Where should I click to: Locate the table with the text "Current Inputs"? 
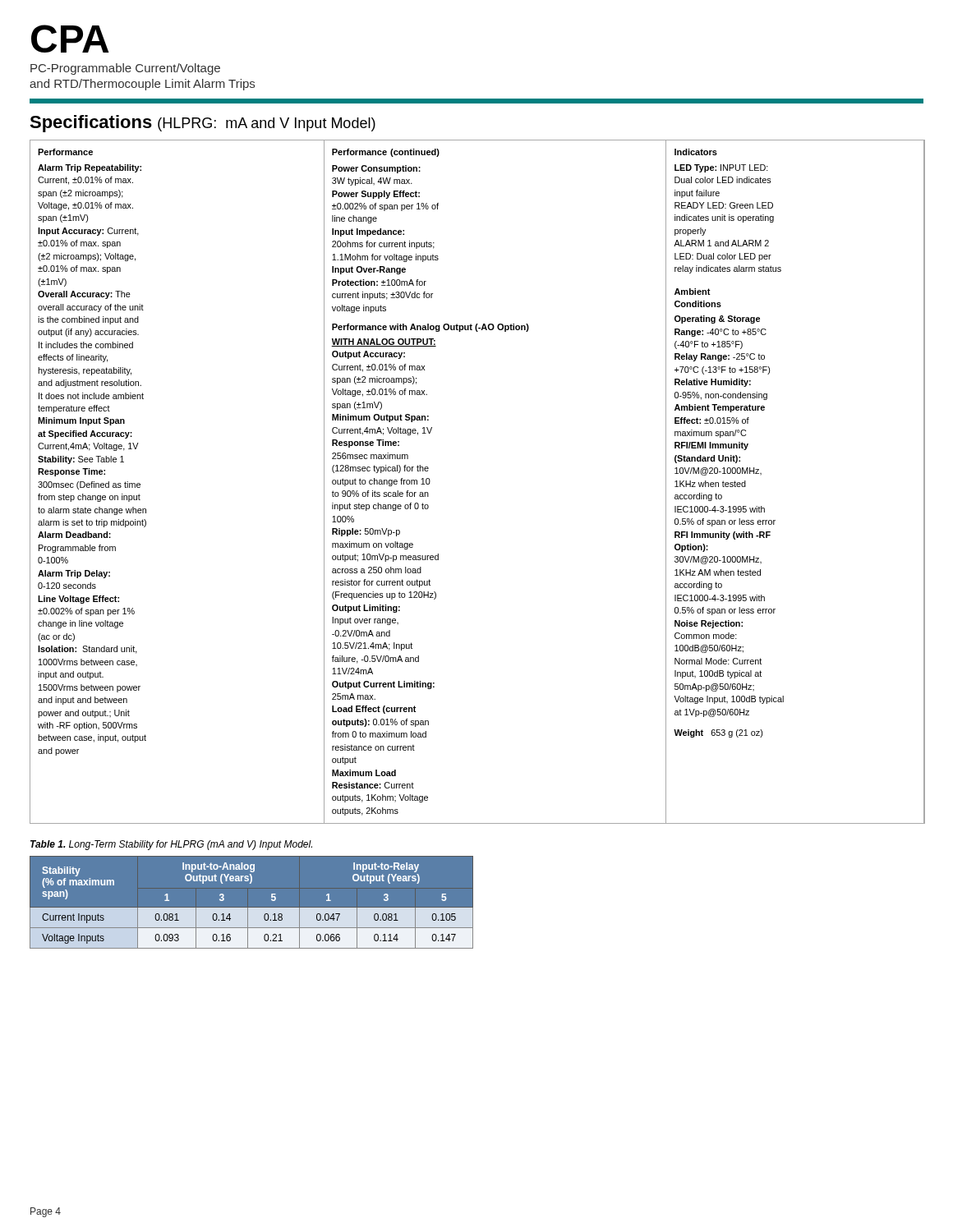(476, 903)
